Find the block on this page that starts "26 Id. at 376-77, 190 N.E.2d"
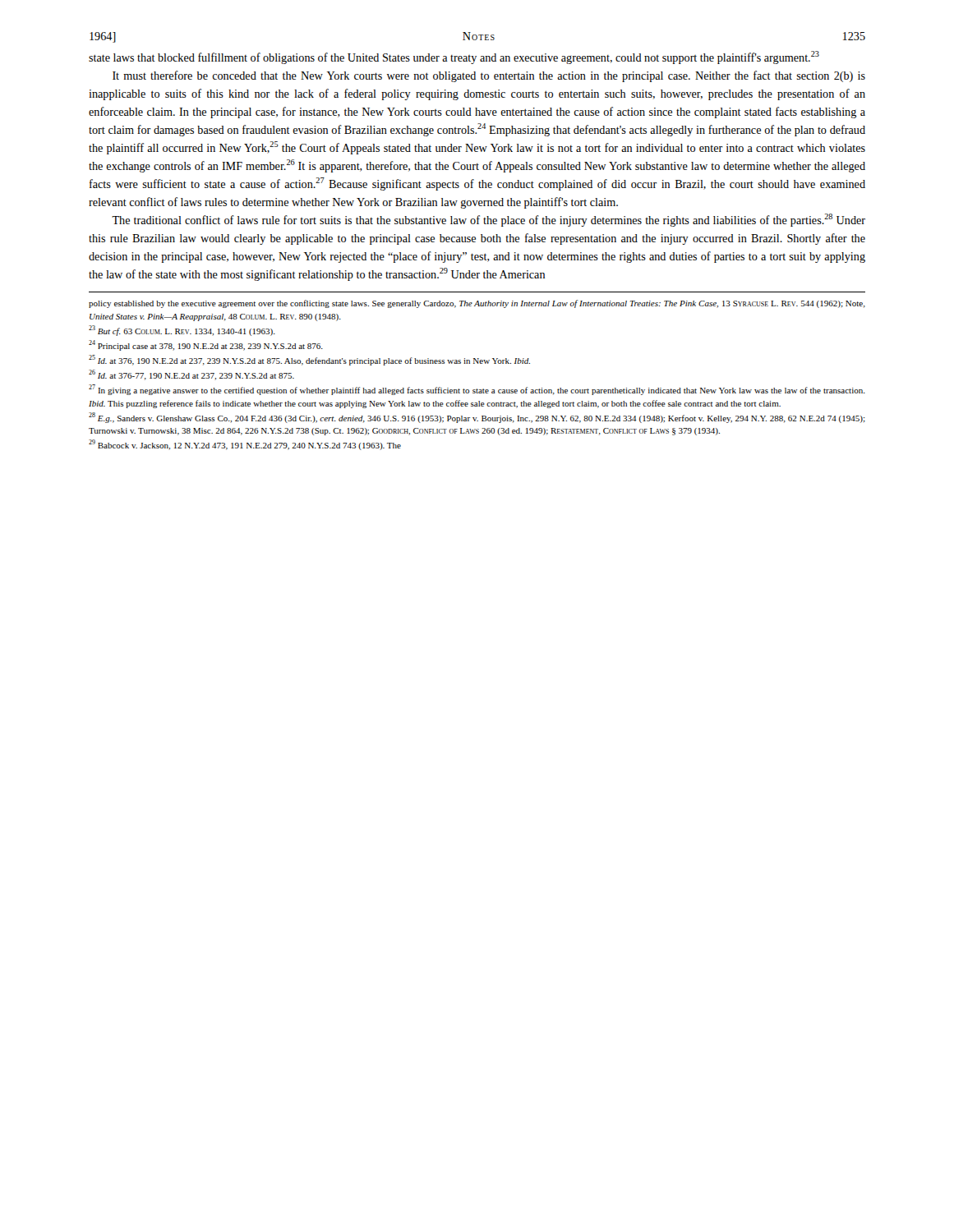This screenshot has height=1232, width=954. click(x=191, y=375)
